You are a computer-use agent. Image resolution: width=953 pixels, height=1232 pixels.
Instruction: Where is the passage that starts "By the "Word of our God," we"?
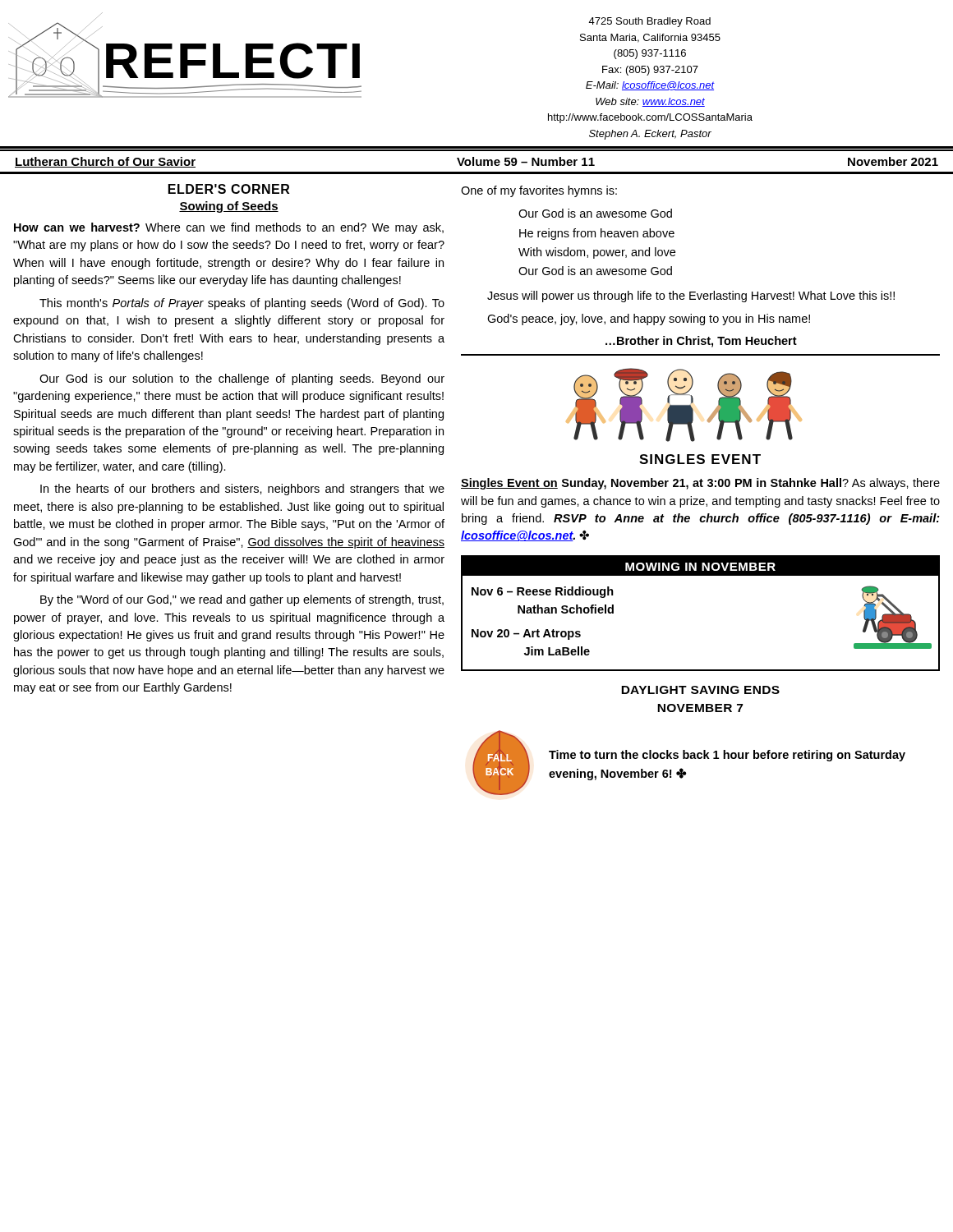pos(229,644)
